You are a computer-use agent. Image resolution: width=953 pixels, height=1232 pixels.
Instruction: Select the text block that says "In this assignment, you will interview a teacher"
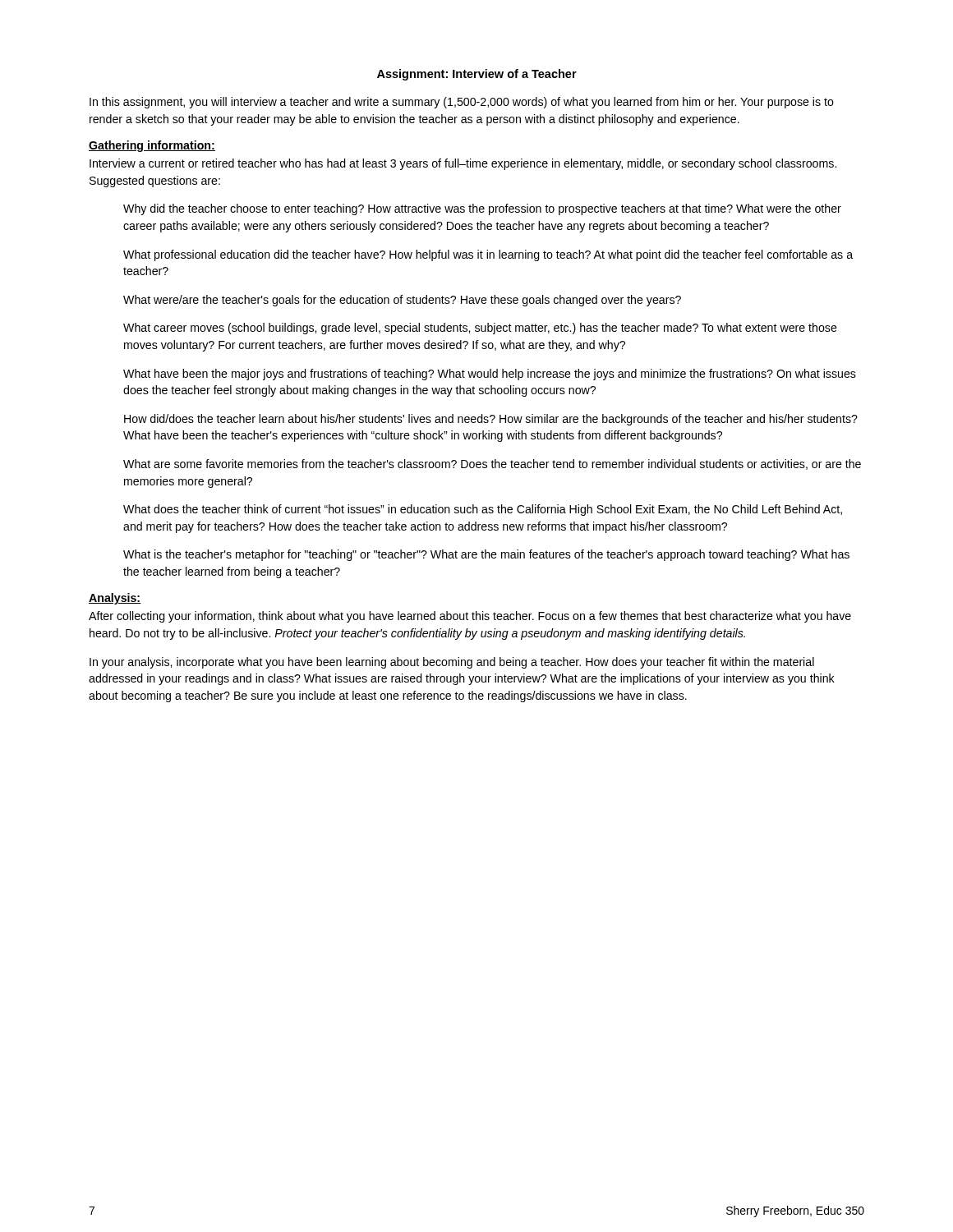(461, 110)
